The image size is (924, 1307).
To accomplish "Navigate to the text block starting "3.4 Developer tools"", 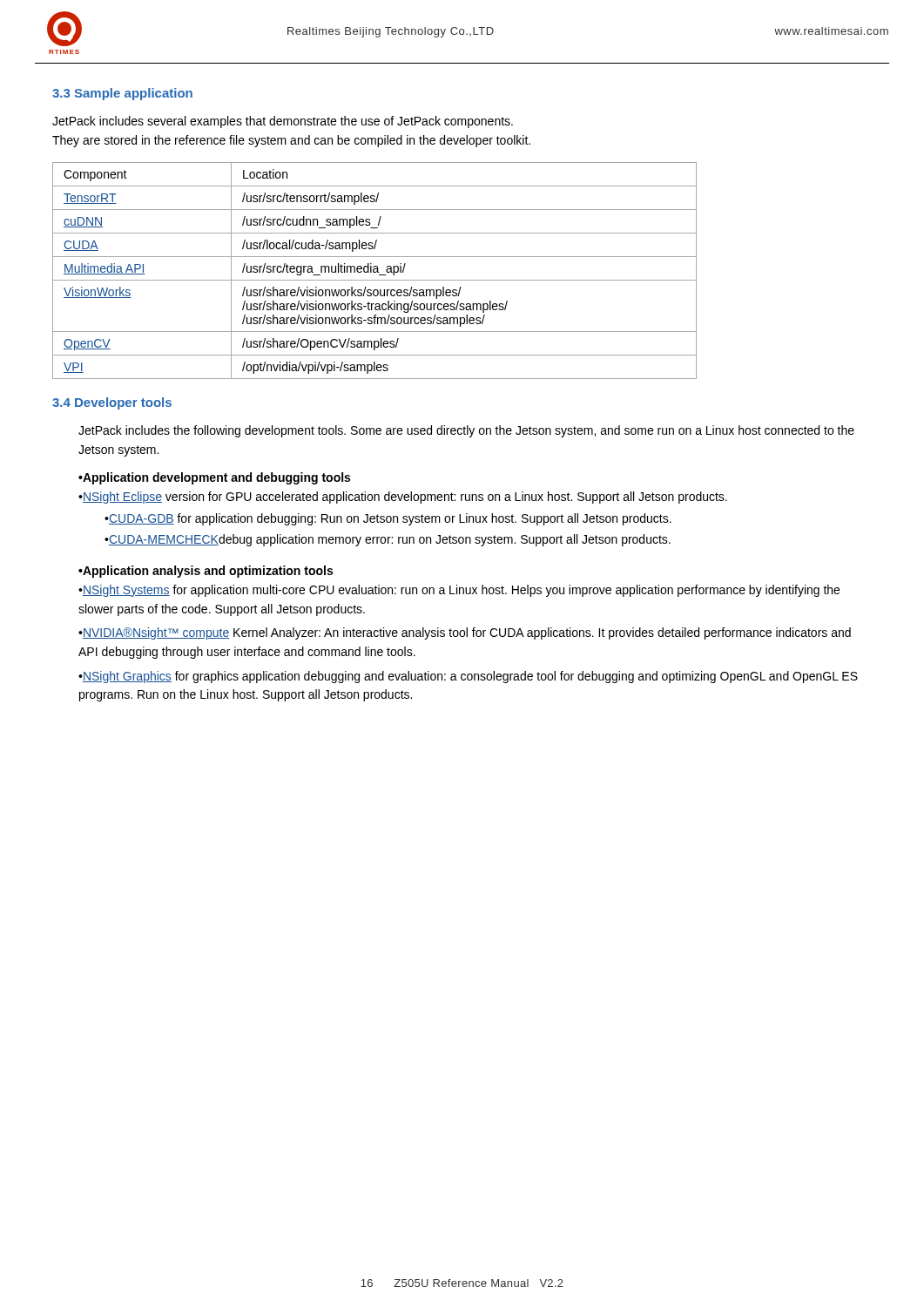I will (112, 402).
